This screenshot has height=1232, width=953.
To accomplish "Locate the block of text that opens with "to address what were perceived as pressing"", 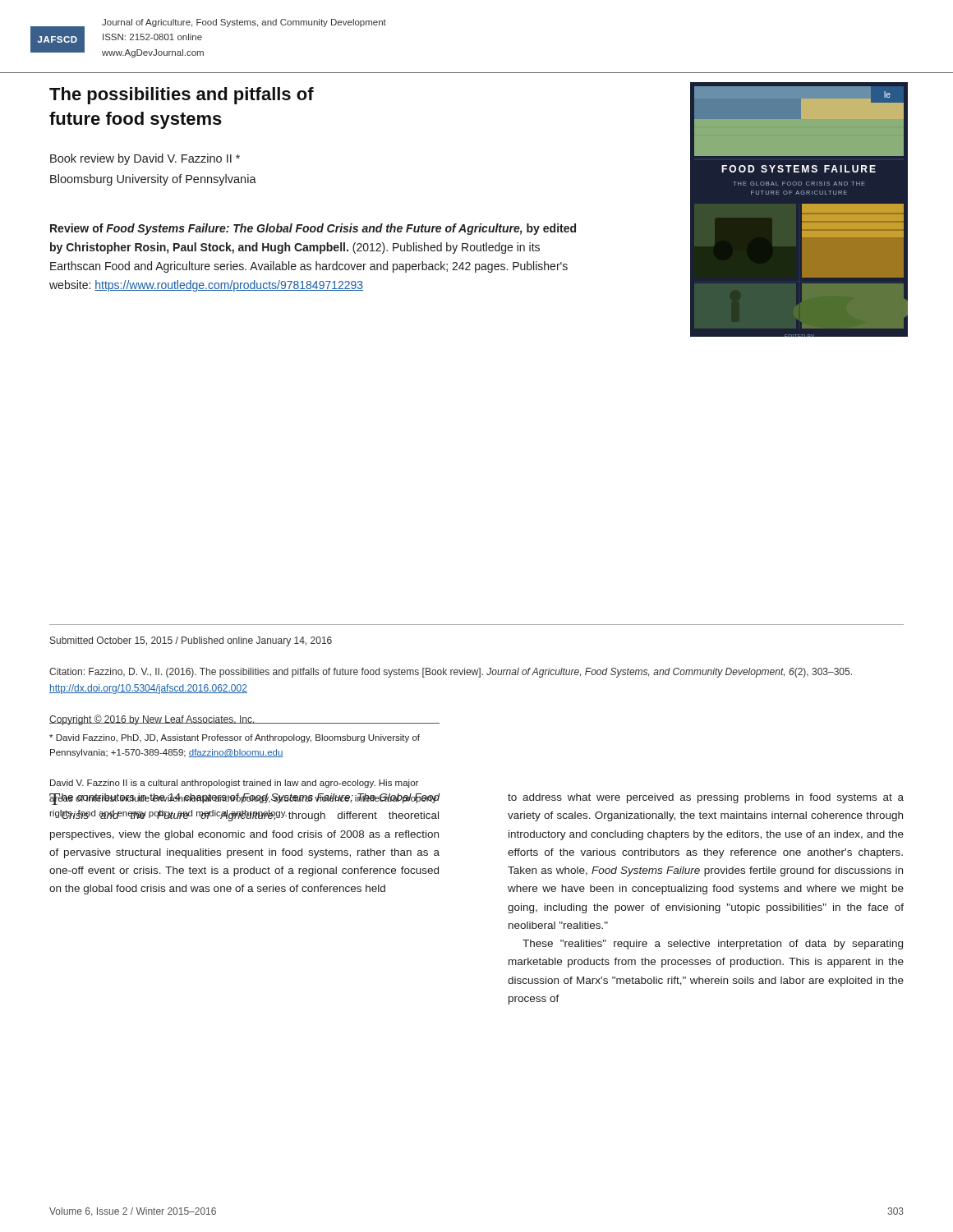I will (706, 899).
